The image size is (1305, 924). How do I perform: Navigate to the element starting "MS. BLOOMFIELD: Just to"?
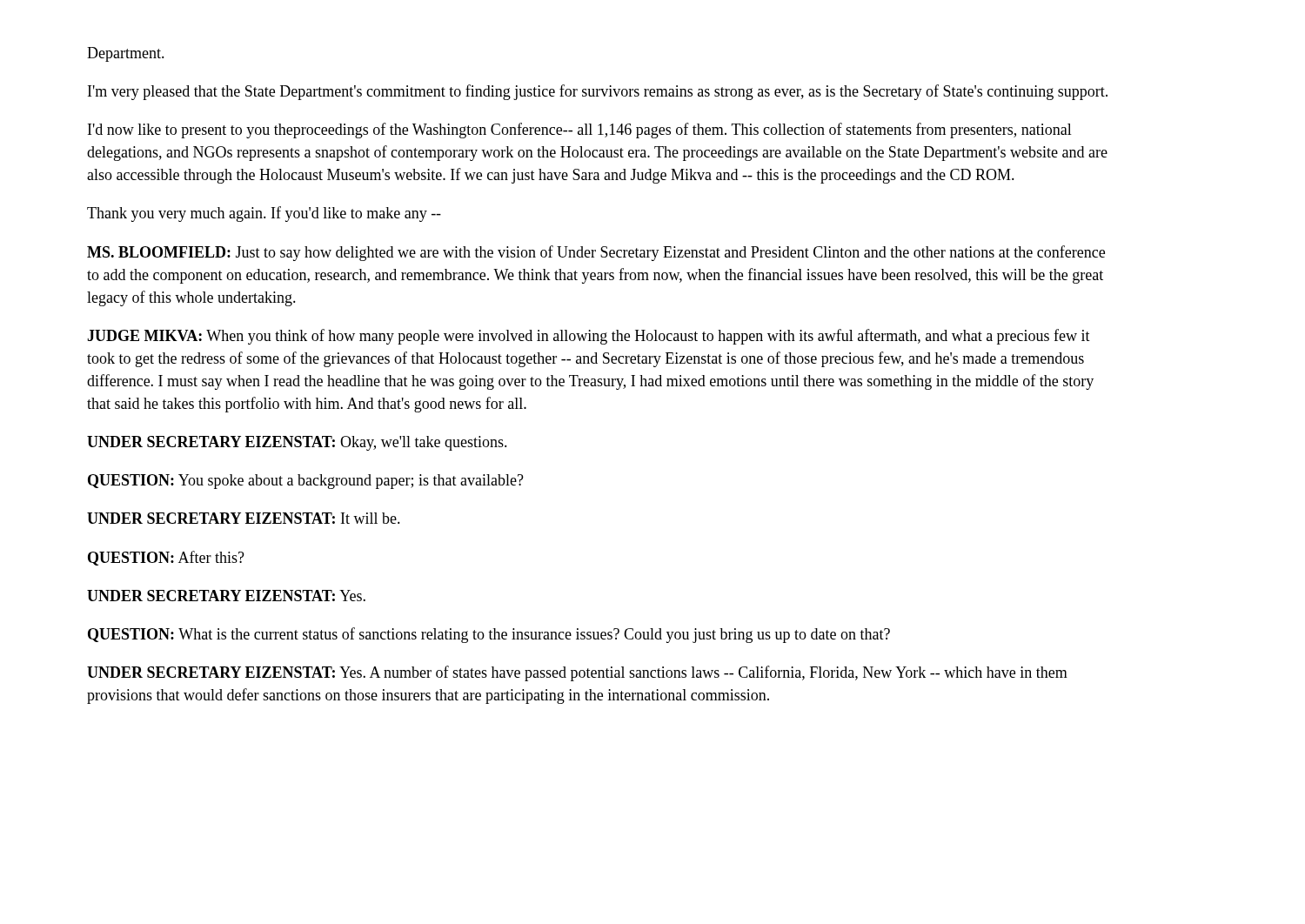tap(600, 275)
